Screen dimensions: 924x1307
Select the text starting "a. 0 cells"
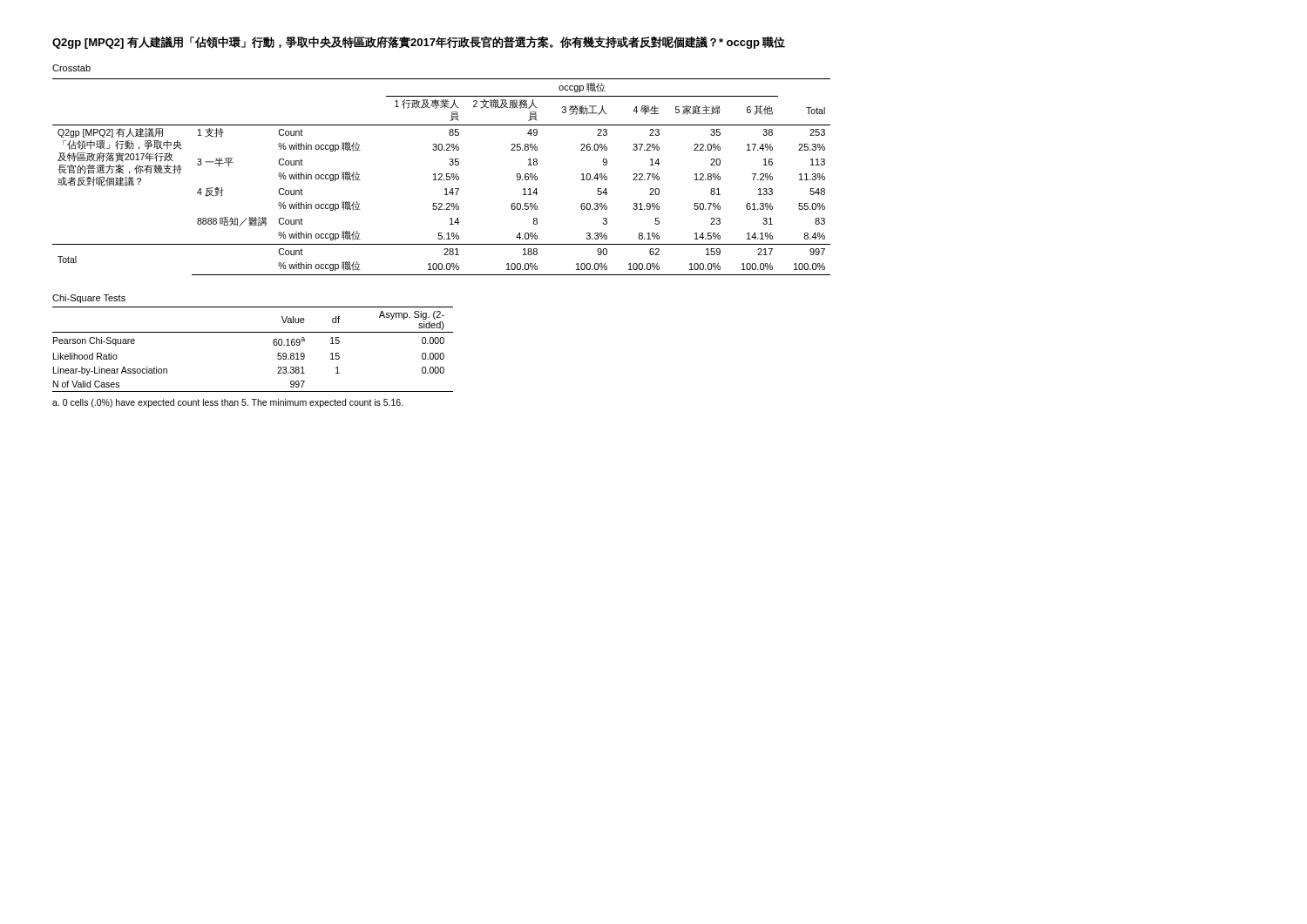tap(228, 402)
